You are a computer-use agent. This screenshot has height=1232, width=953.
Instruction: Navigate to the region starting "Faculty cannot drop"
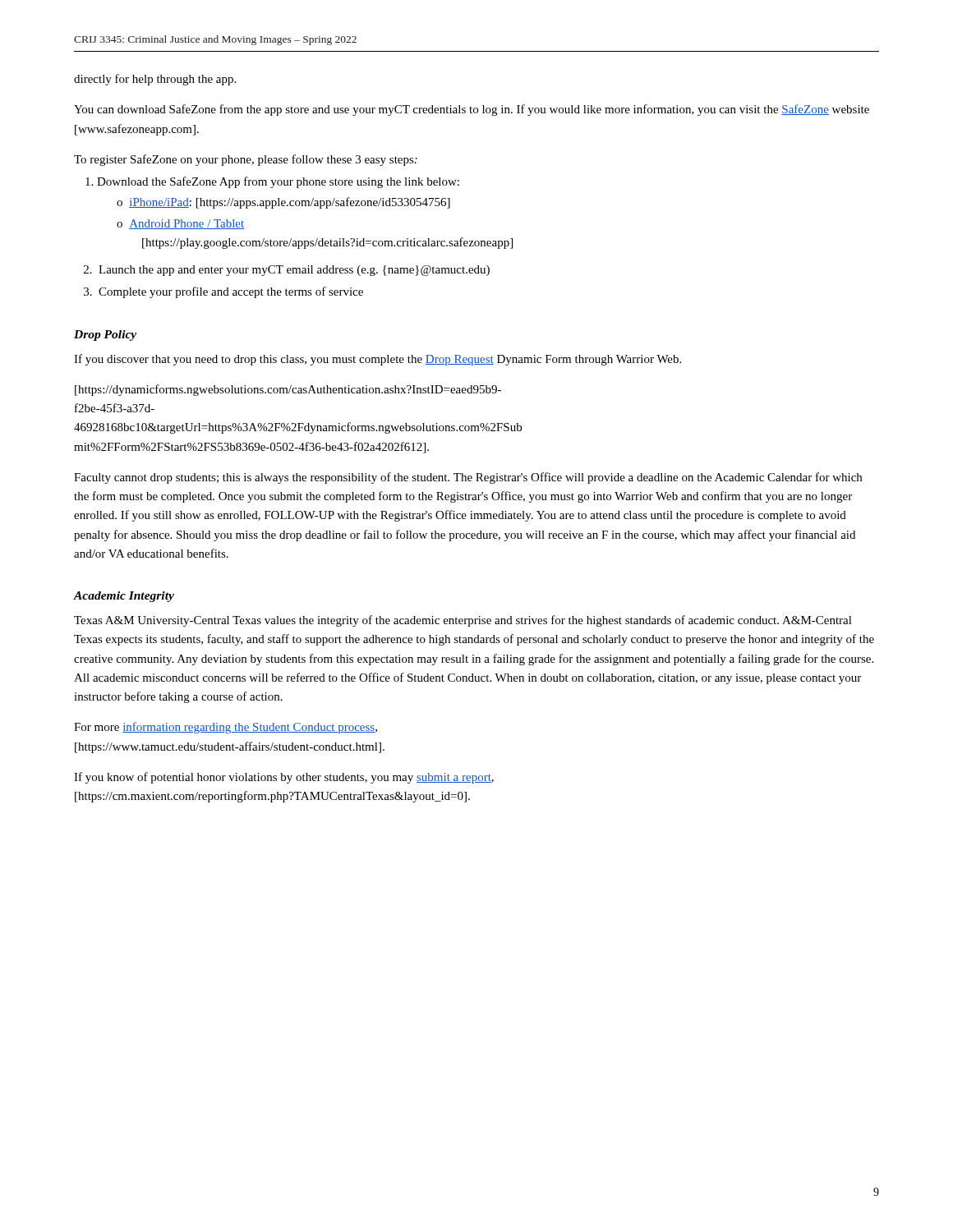(x=468, y=515)
